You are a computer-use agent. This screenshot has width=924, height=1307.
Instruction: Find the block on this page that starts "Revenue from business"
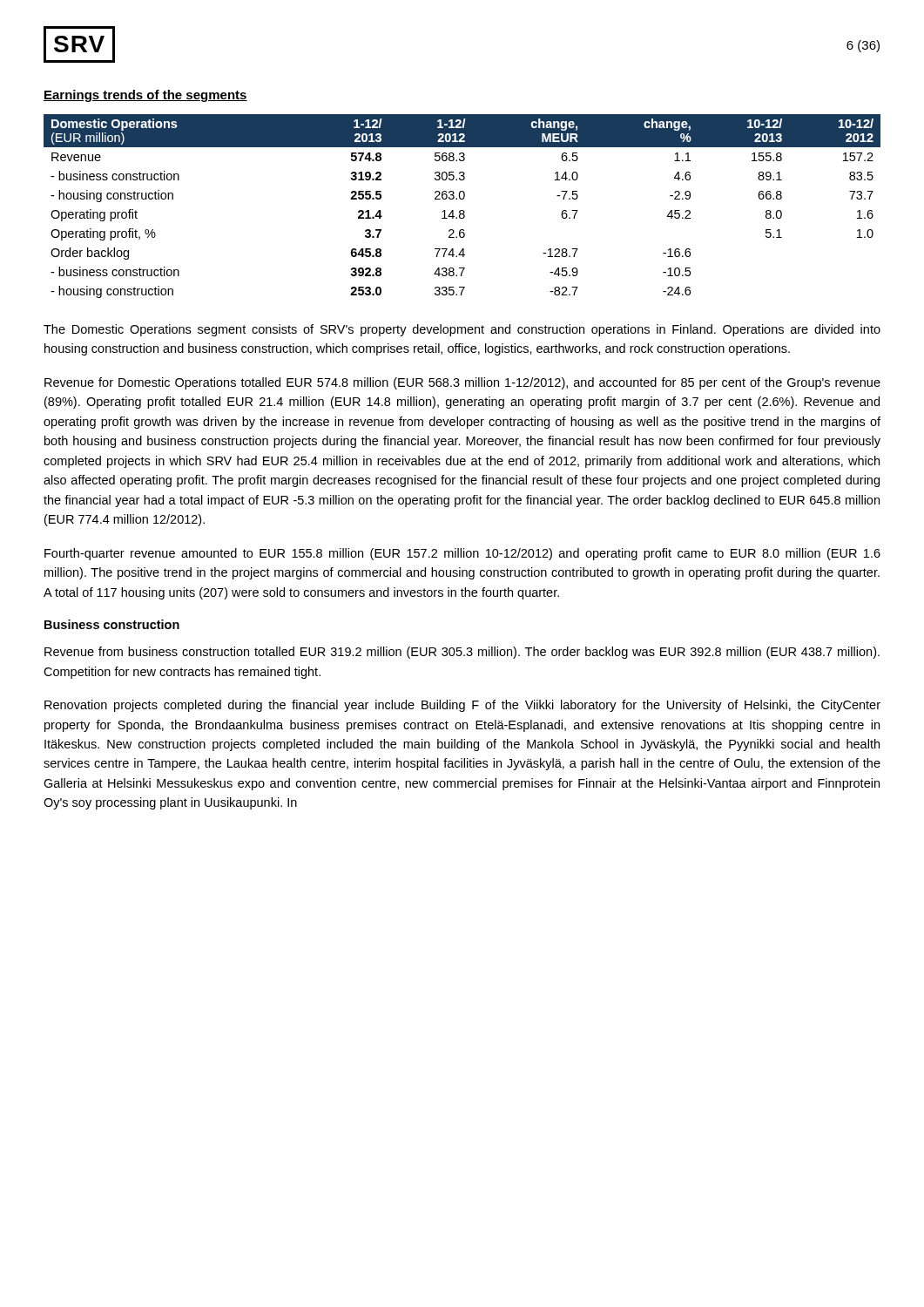tap(462, 662)
